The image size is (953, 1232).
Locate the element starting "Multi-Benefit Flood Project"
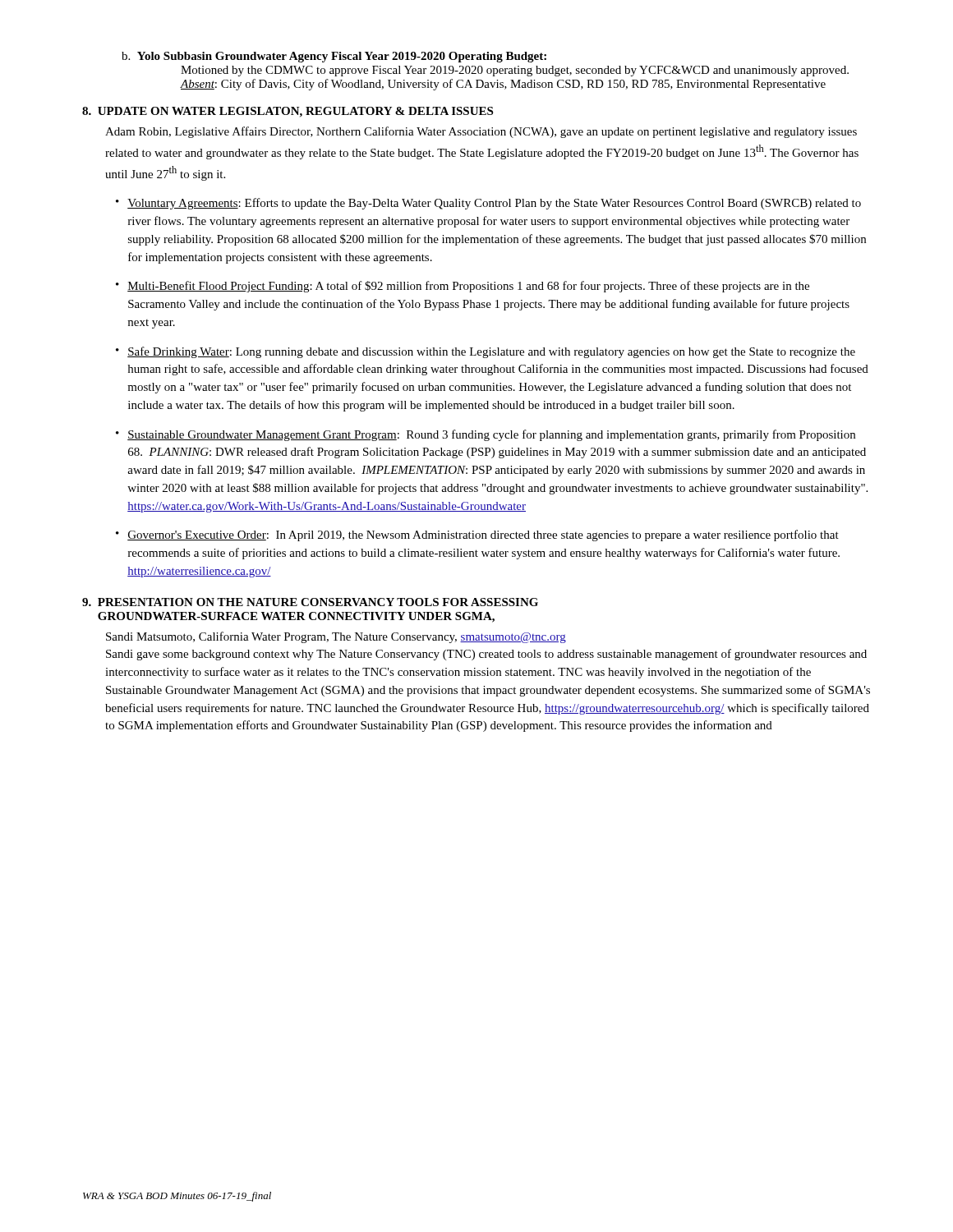[499, 305]
